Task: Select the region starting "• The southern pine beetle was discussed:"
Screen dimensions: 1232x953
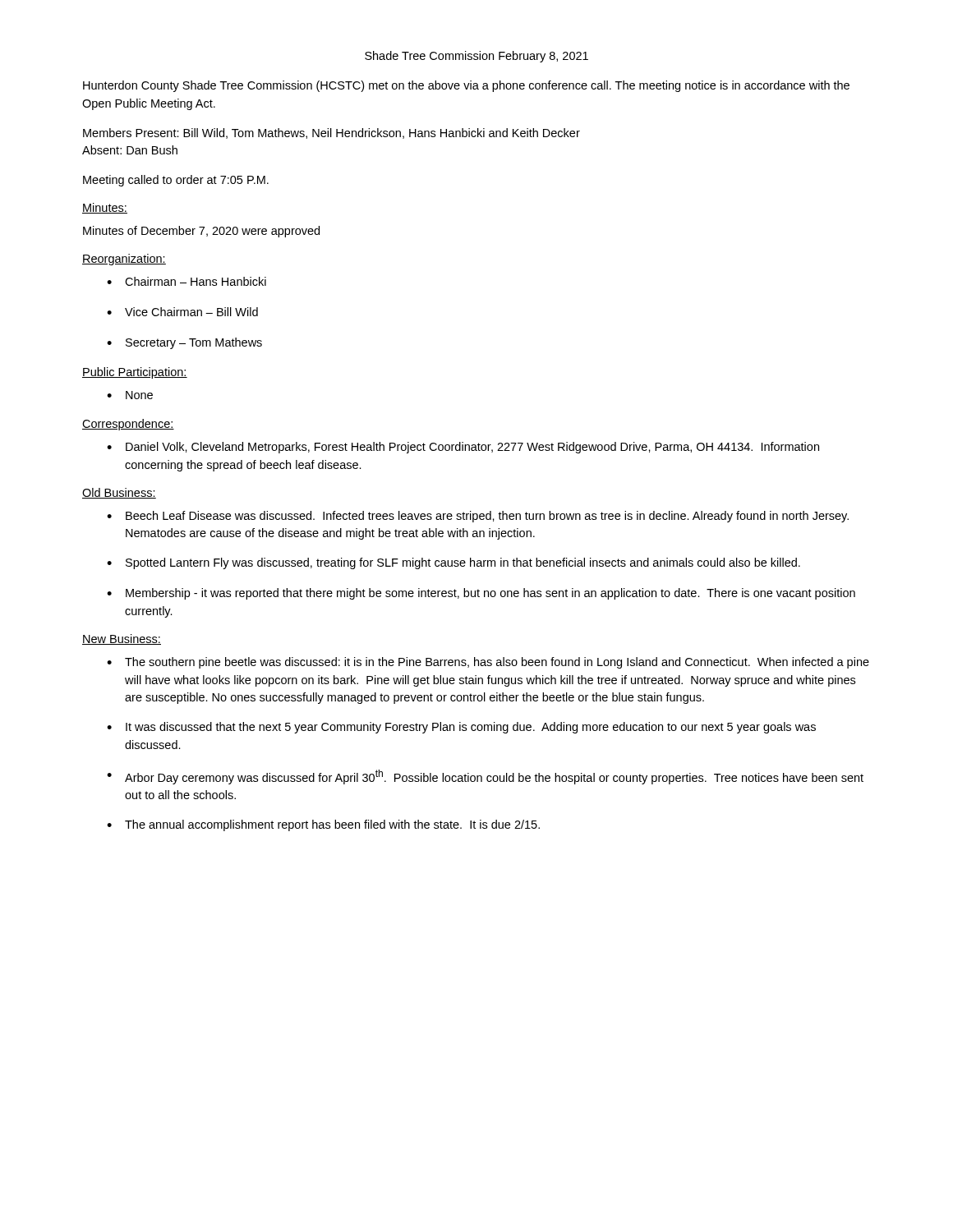Action: (x=489, y=680)
